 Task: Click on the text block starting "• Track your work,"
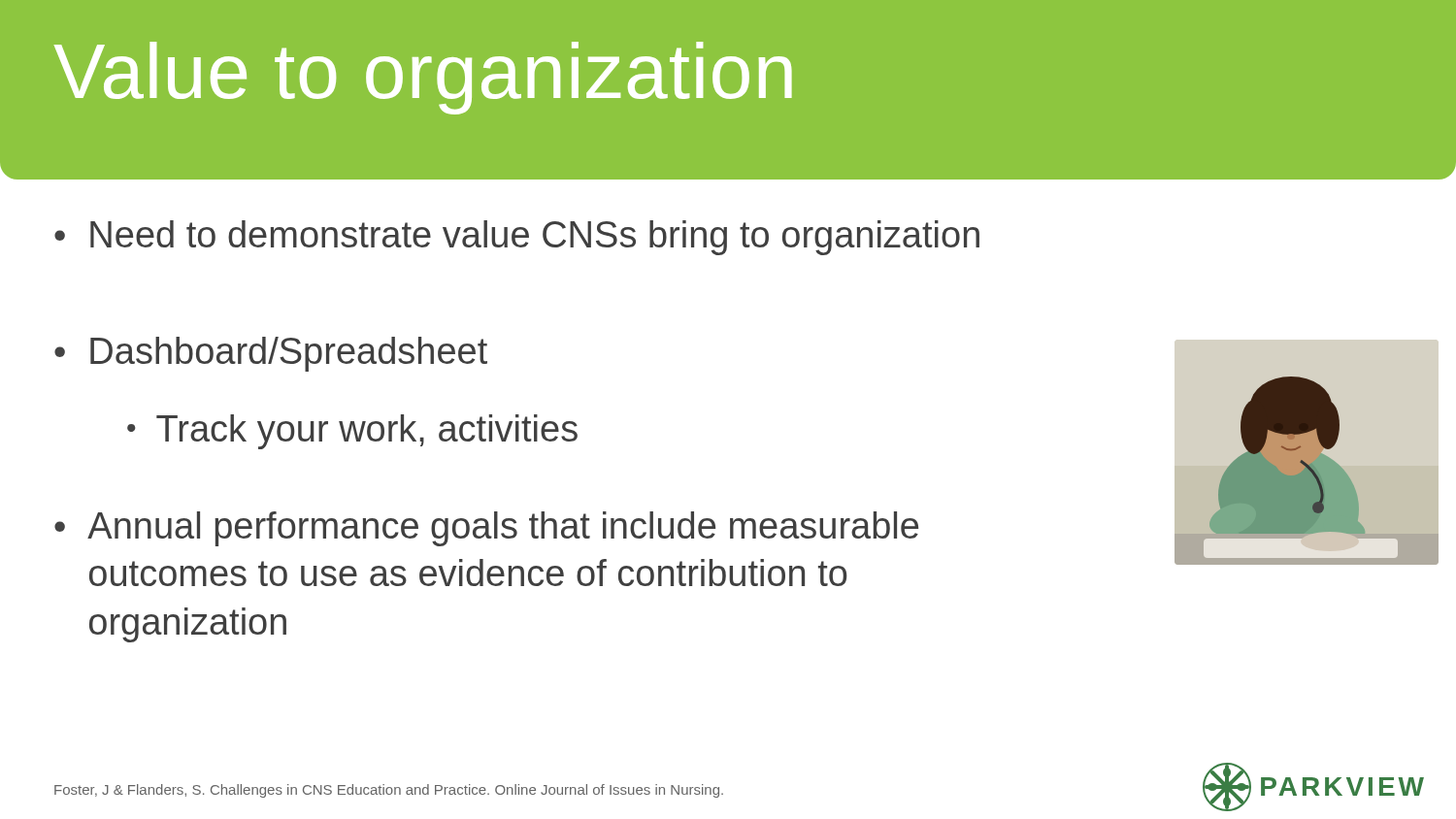pyautogui.click(x=352, y=430)
